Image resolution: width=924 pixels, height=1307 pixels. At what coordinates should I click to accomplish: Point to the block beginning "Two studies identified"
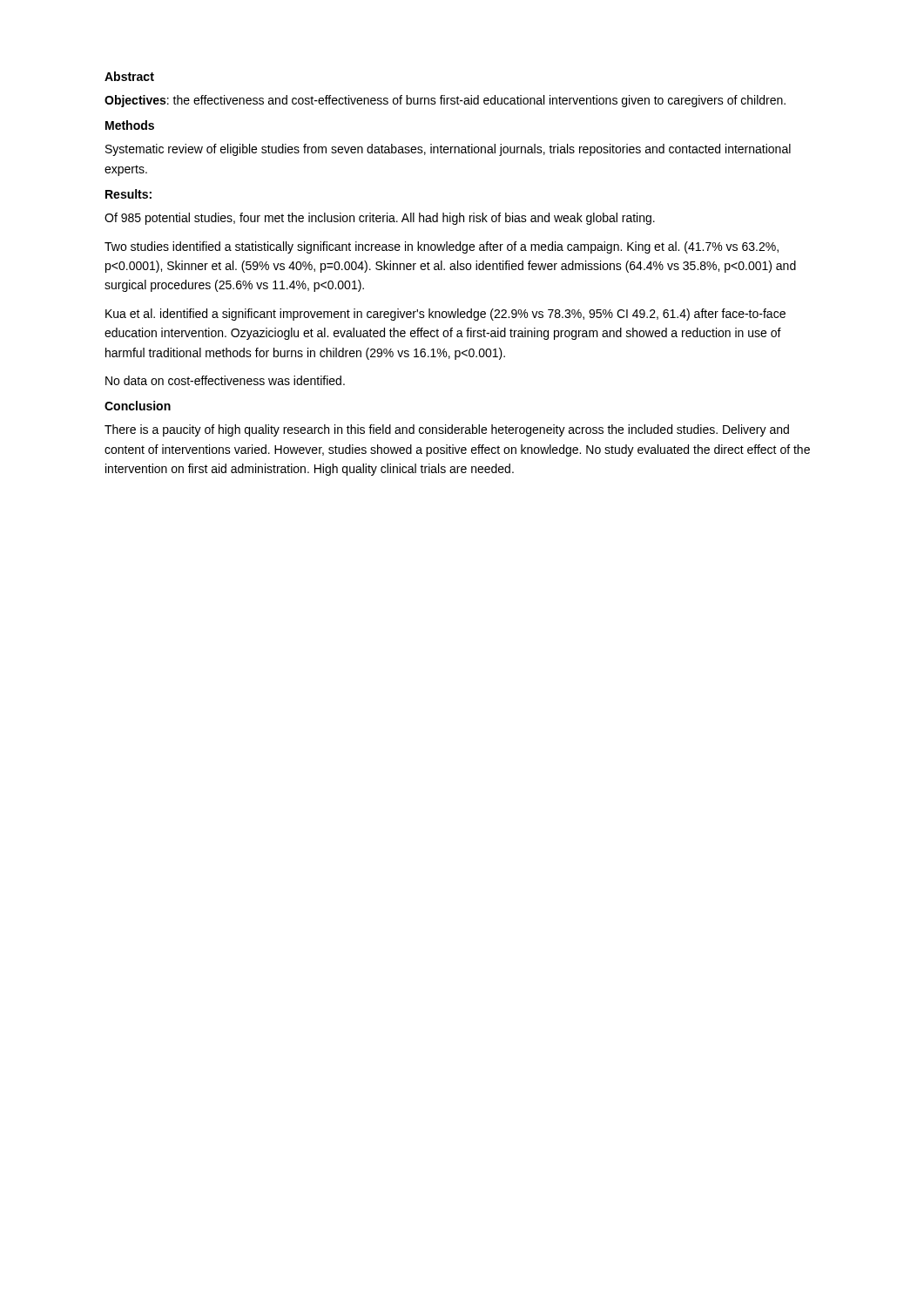pos(450,266)
